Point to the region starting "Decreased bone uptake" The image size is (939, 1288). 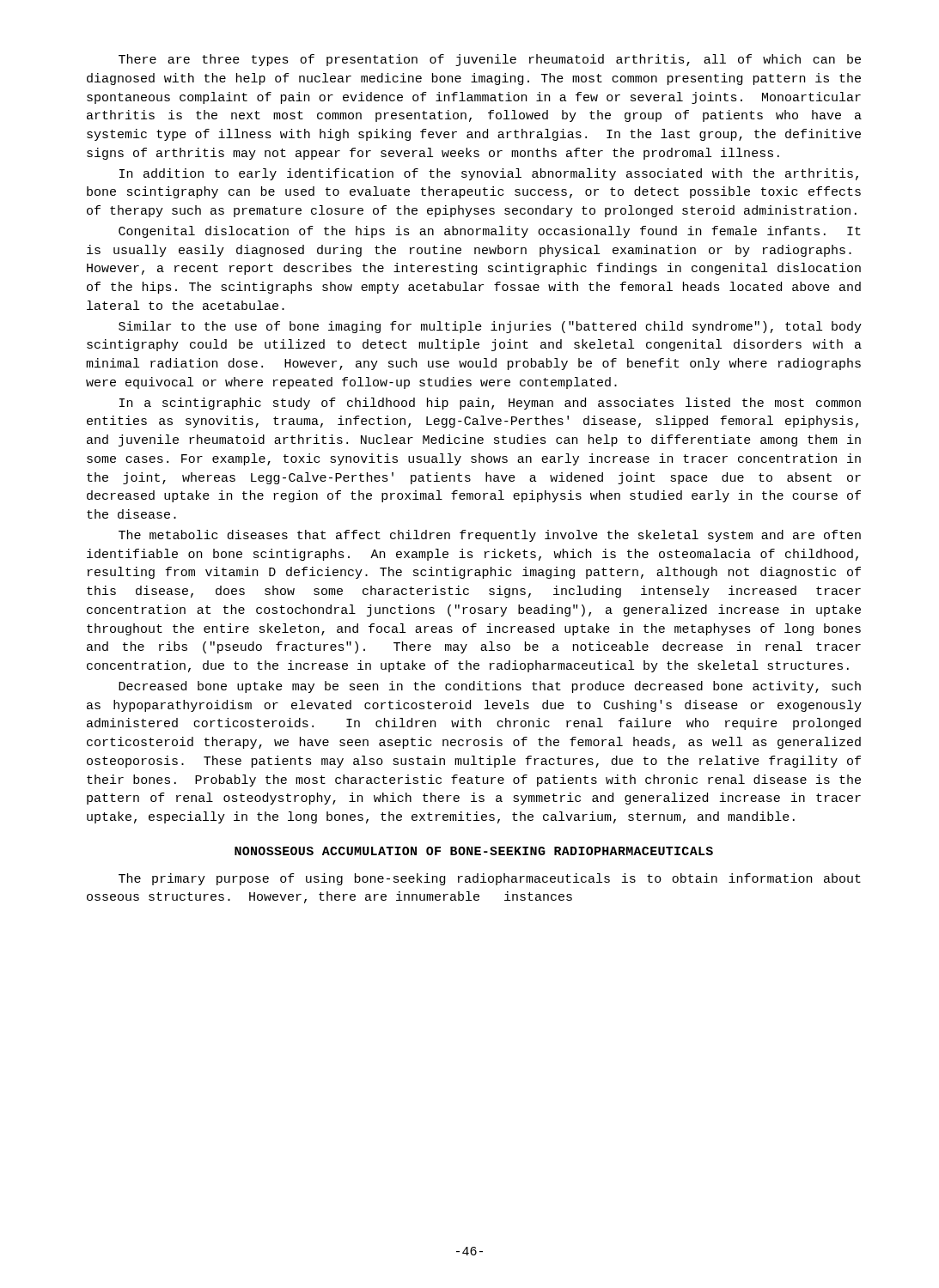474,753
